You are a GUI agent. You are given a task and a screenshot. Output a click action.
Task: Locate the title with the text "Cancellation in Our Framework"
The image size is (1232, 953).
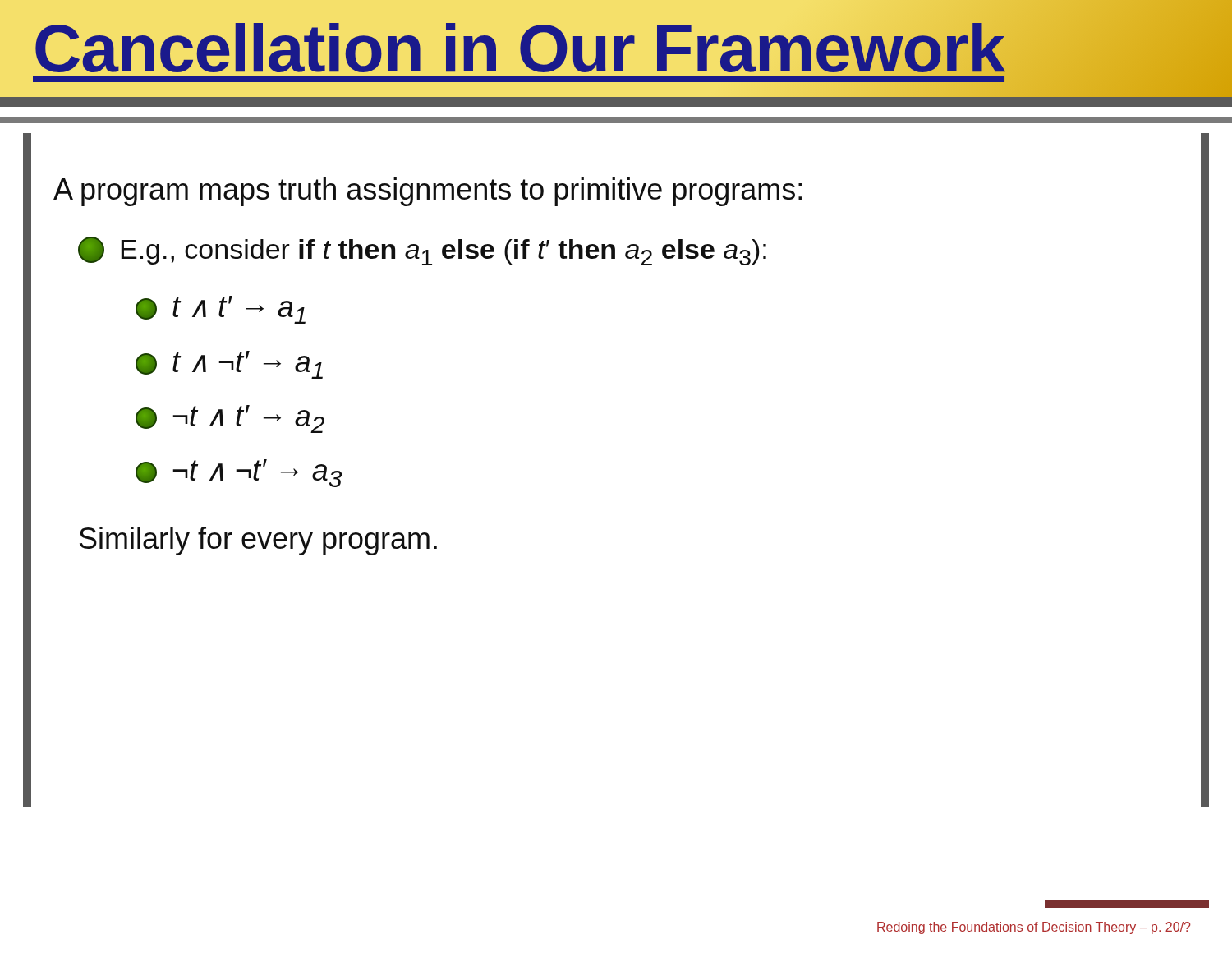519,48
